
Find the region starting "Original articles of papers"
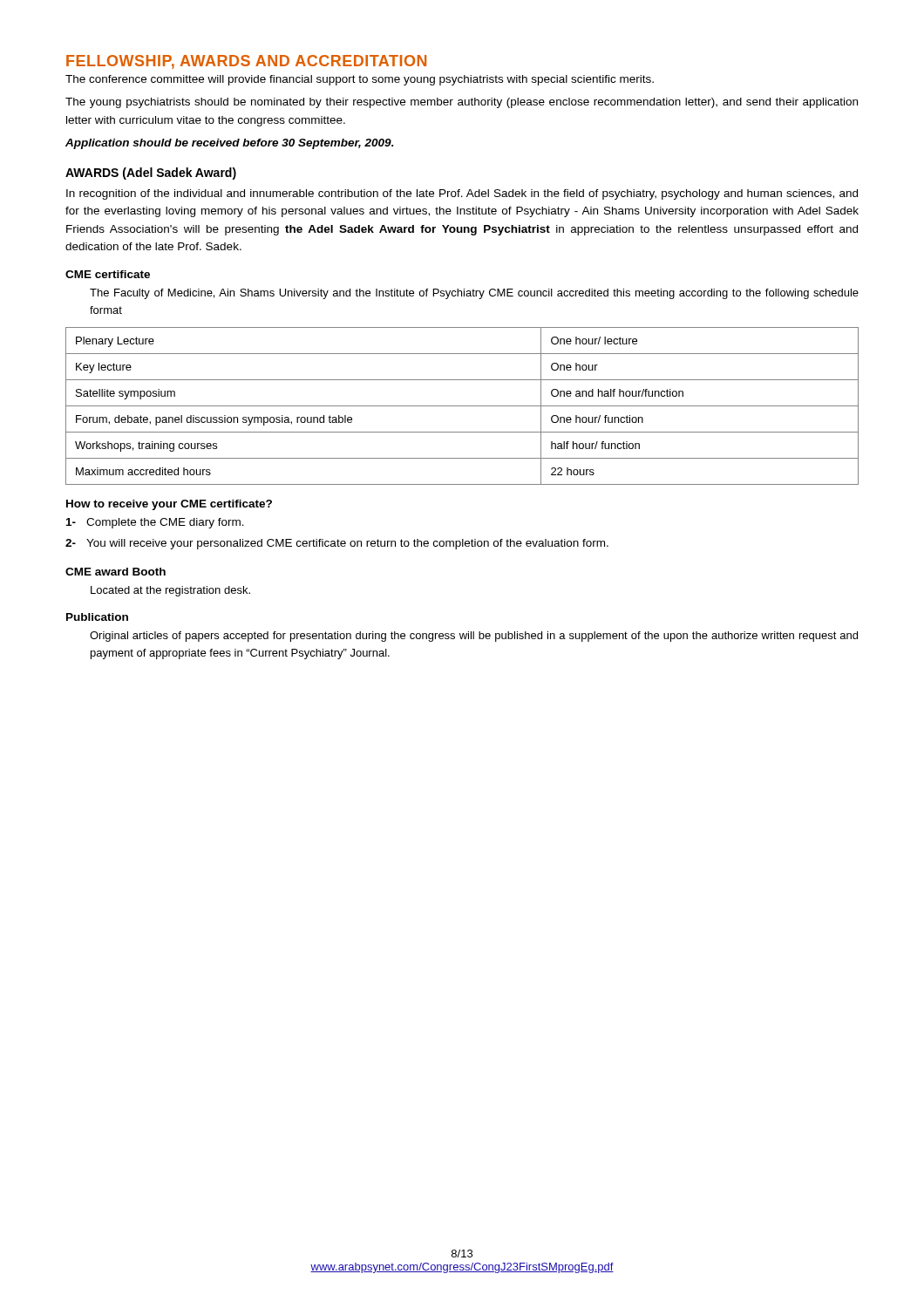474,644
